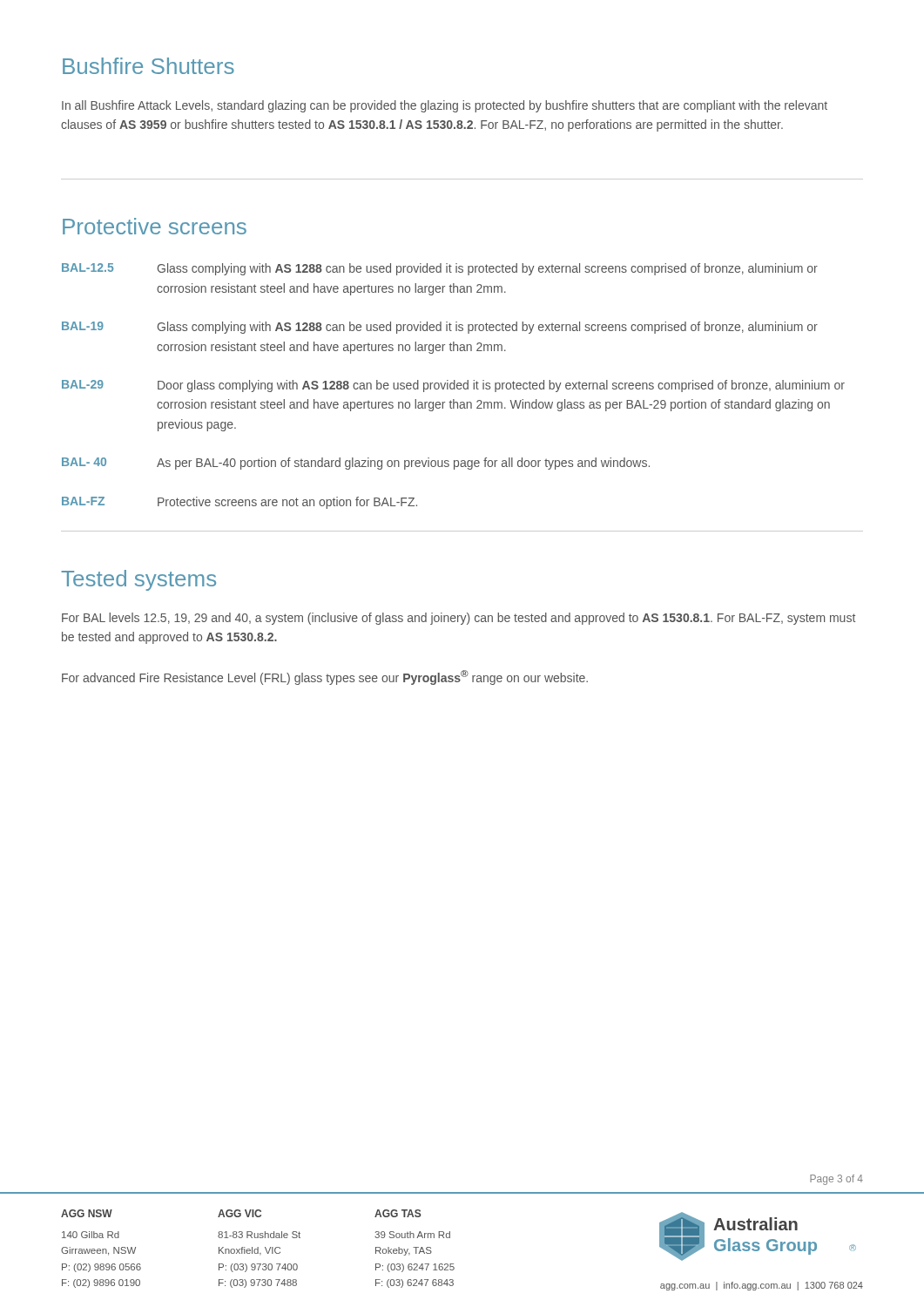Viewport: 924px width, 1307px height.
Task: Select the list item that says "BAL- 40 As per"
Action: [356, 463]
